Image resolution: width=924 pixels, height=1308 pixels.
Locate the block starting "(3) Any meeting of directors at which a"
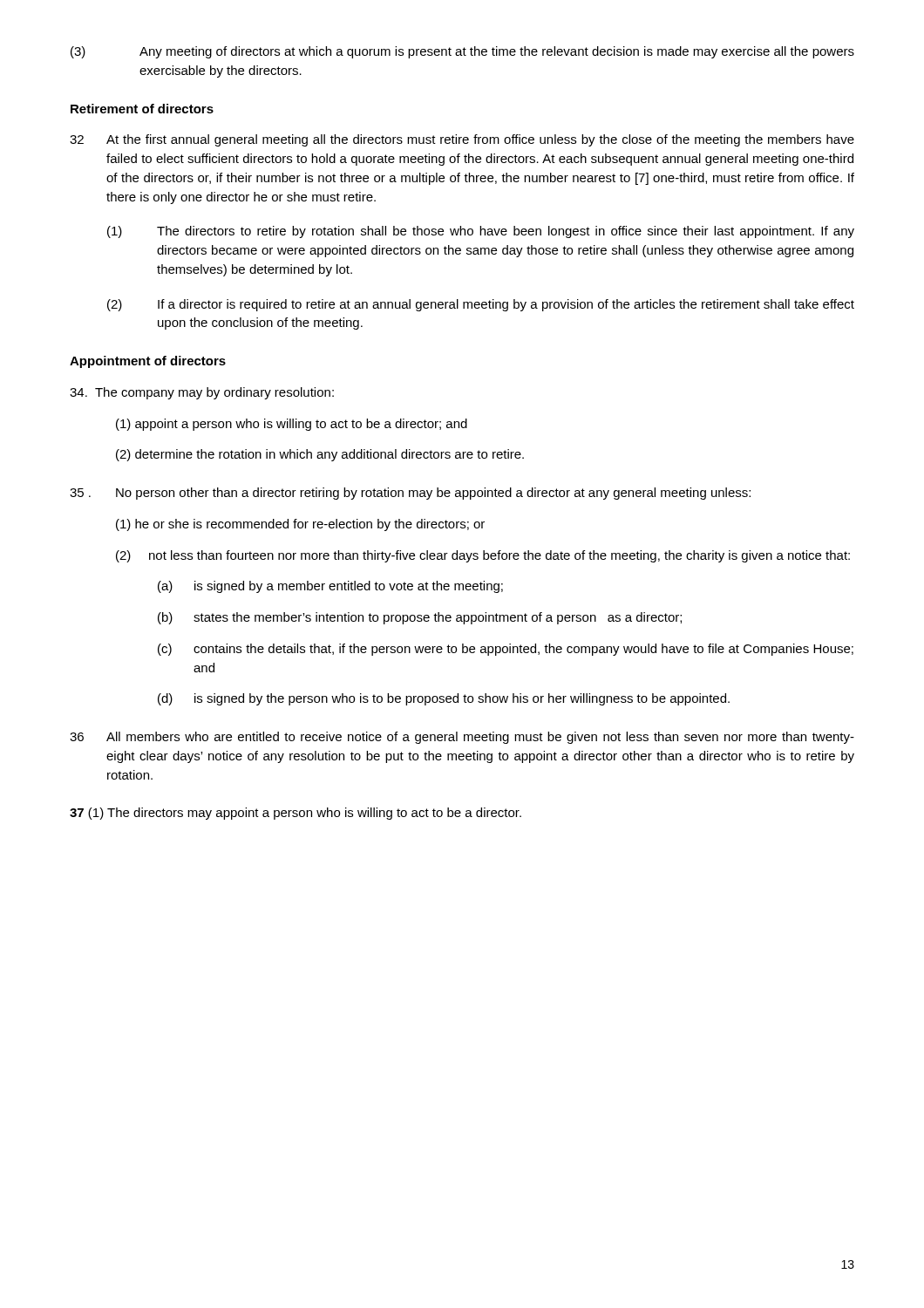coord(462,61)
